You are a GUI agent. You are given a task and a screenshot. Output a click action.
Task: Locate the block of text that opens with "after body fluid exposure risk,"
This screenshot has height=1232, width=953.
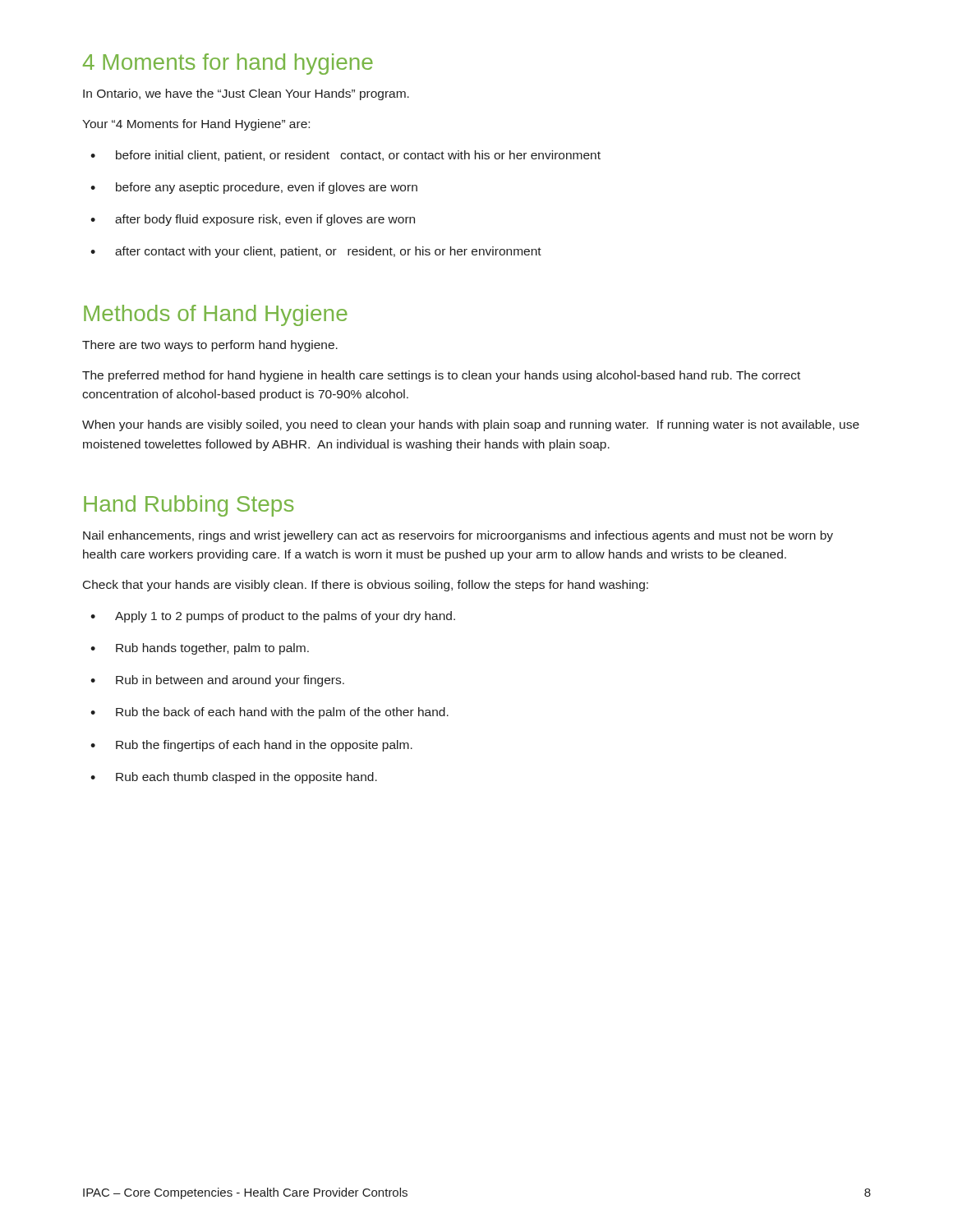[x=265, y=219]
